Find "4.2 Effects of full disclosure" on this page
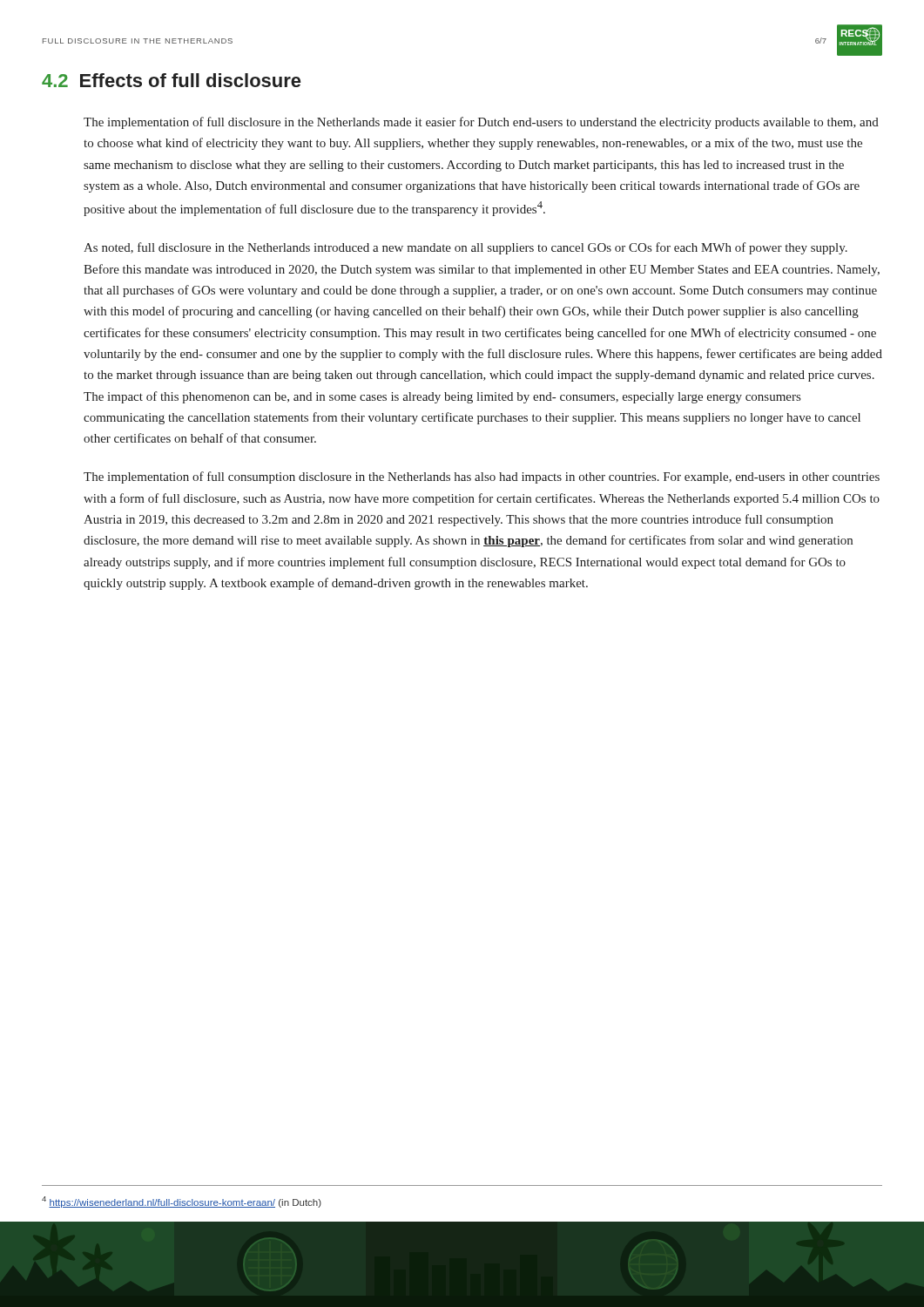 pyautogui.click(x=172, y=81)
